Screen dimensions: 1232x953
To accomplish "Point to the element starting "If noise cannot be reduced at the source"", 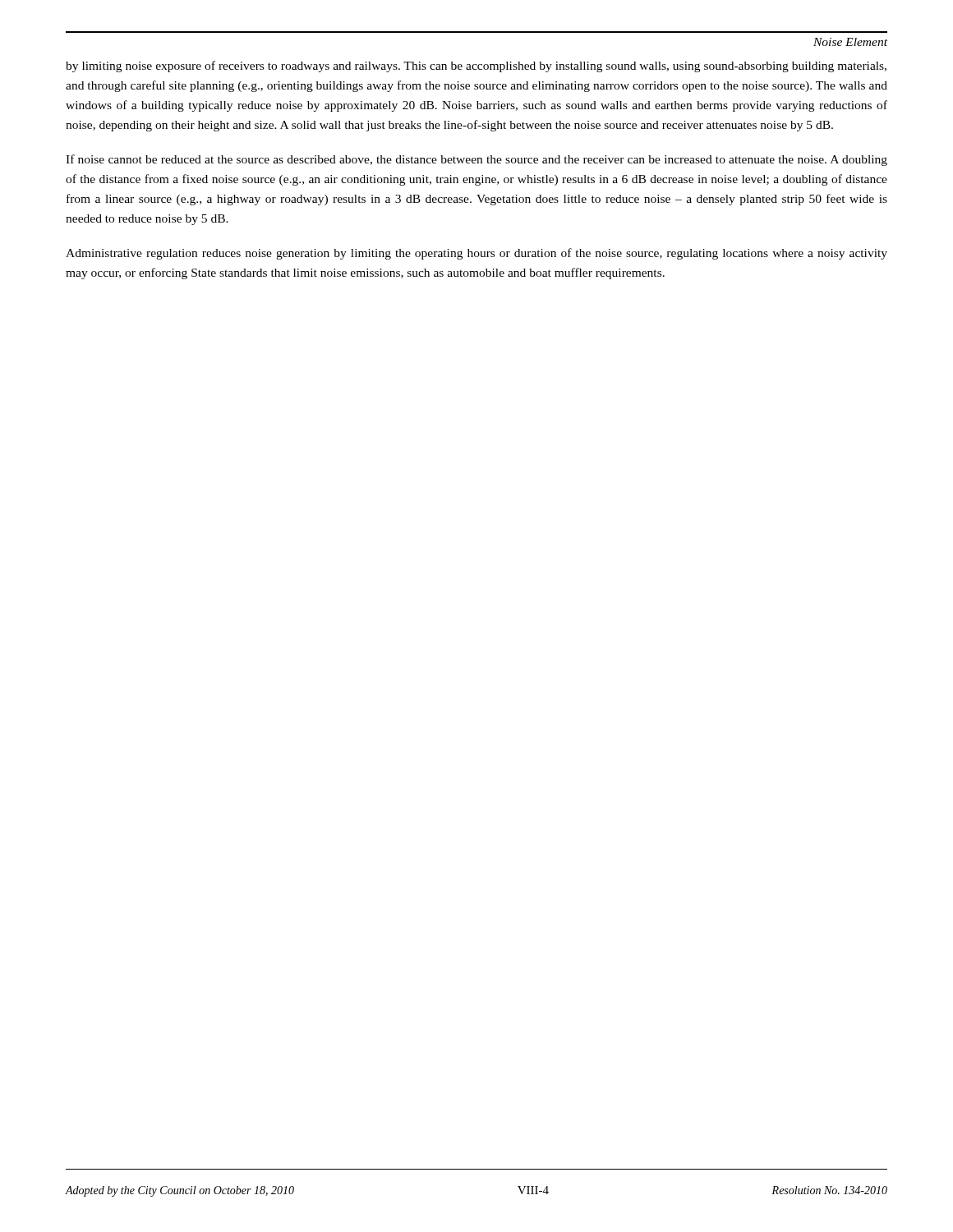I will (476, 189).
